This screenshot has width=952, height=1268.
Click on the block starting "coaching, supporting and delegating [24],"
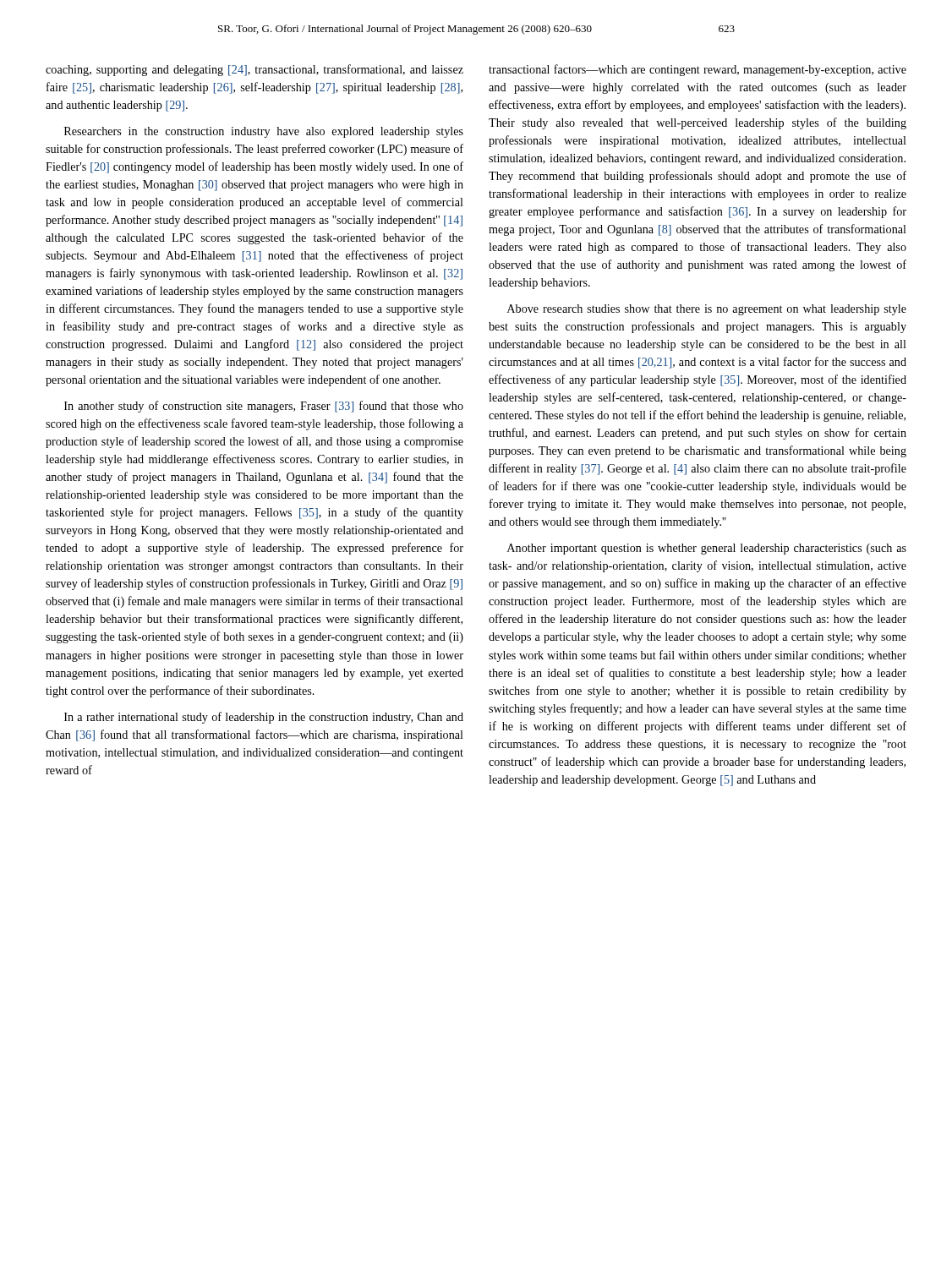click(255, 87)
